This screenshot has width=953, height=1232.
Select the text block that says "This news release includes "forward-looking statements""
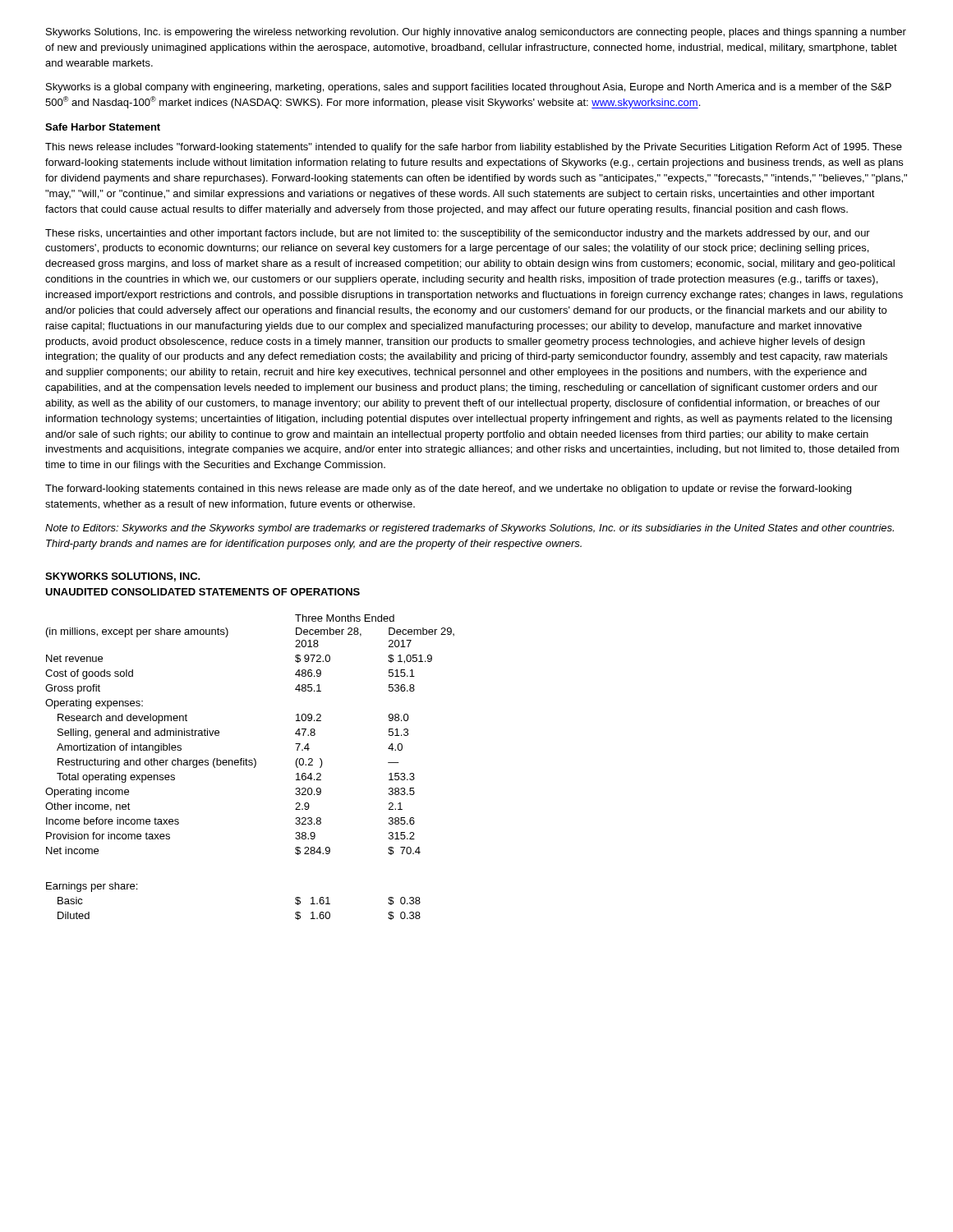click(476, 179)
